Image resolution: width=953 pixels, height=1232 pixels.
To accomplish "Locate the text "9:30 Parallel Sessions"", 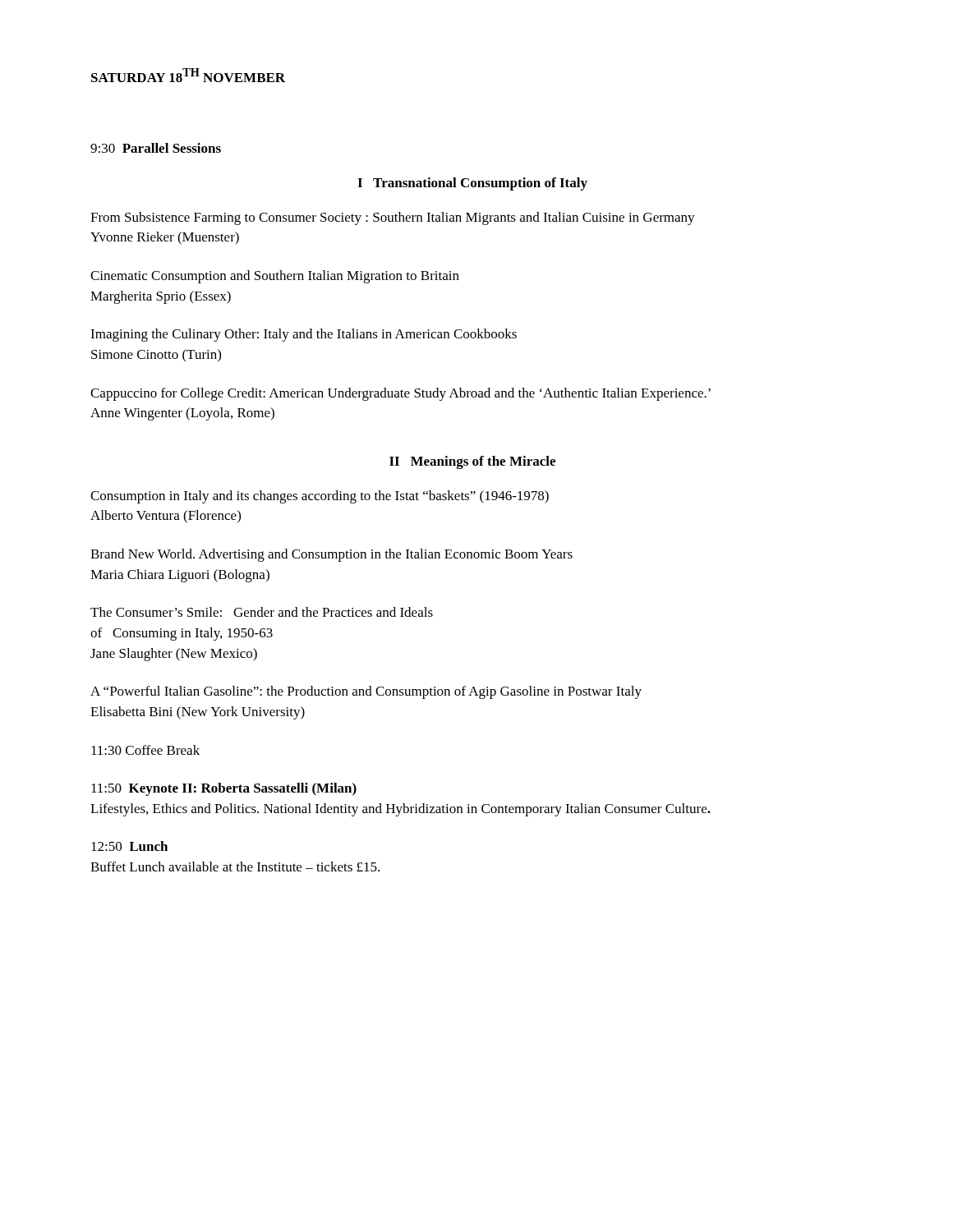I will 156,148.
